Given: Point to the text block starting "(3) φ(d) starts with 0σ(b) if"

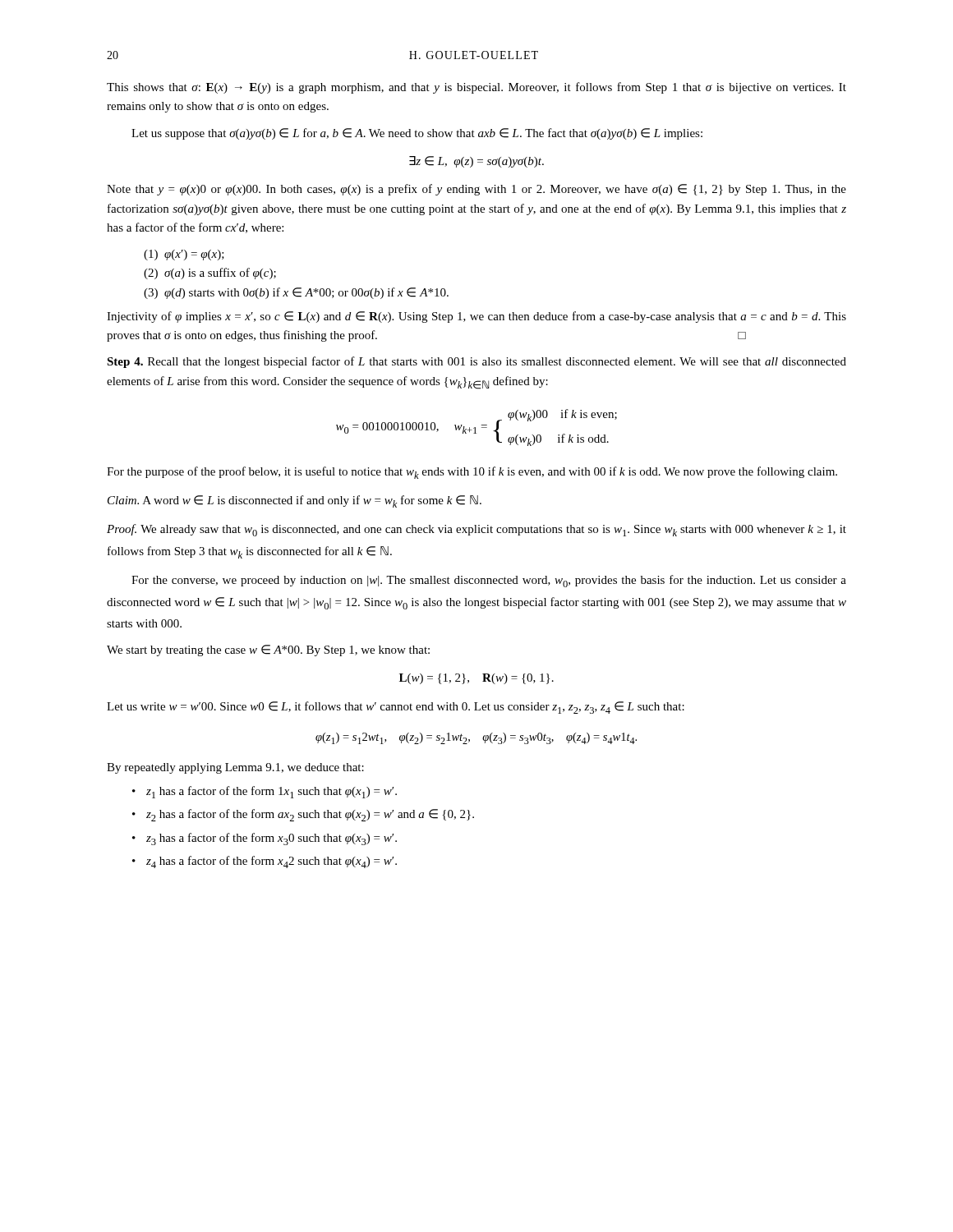Looking at the screenshot, I should 296,293.
